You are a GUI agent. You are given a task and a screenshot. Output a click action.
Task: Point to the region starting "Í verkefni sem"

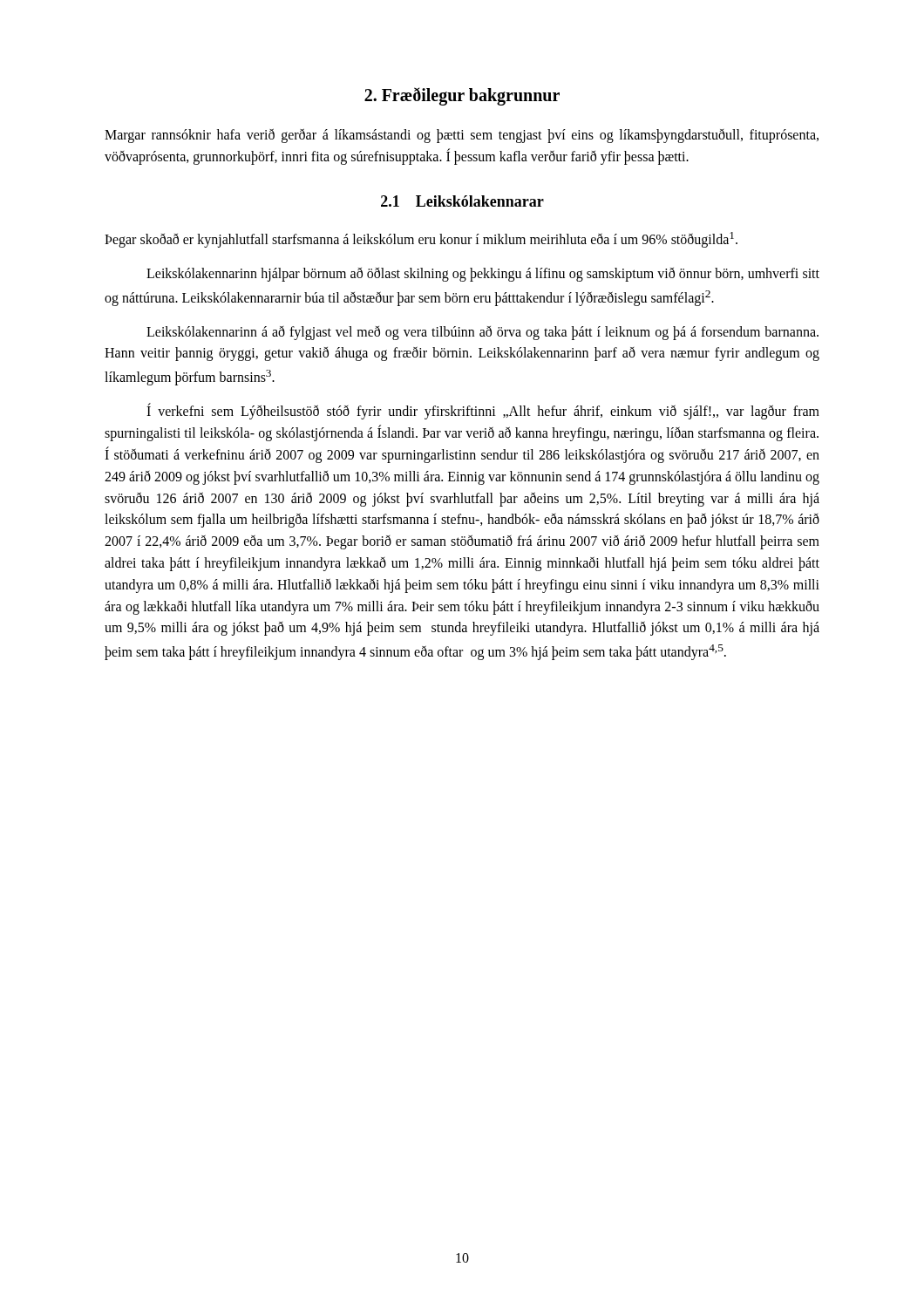tap(462, 533)
